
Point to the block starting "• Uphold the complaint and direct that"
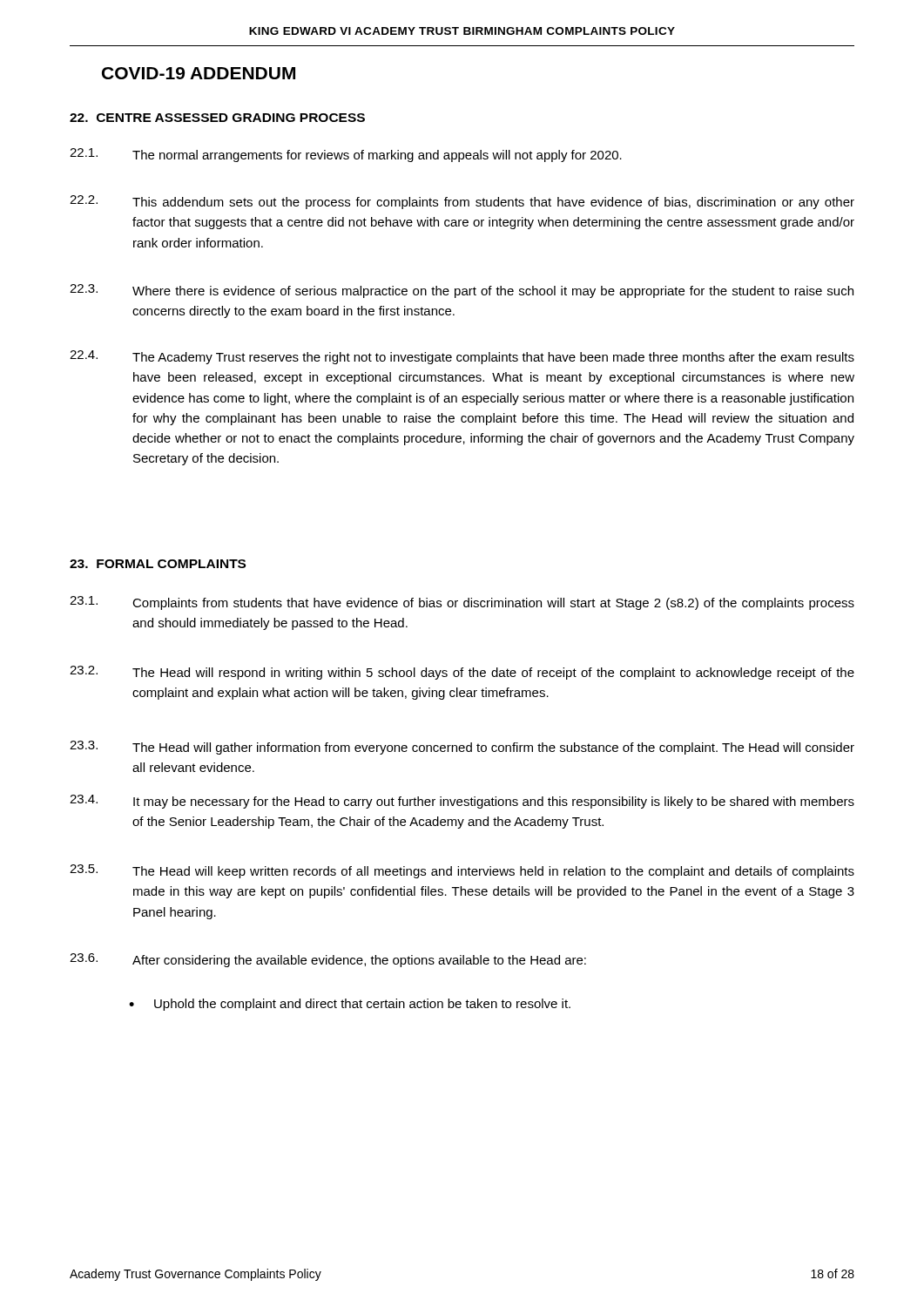492,1005
